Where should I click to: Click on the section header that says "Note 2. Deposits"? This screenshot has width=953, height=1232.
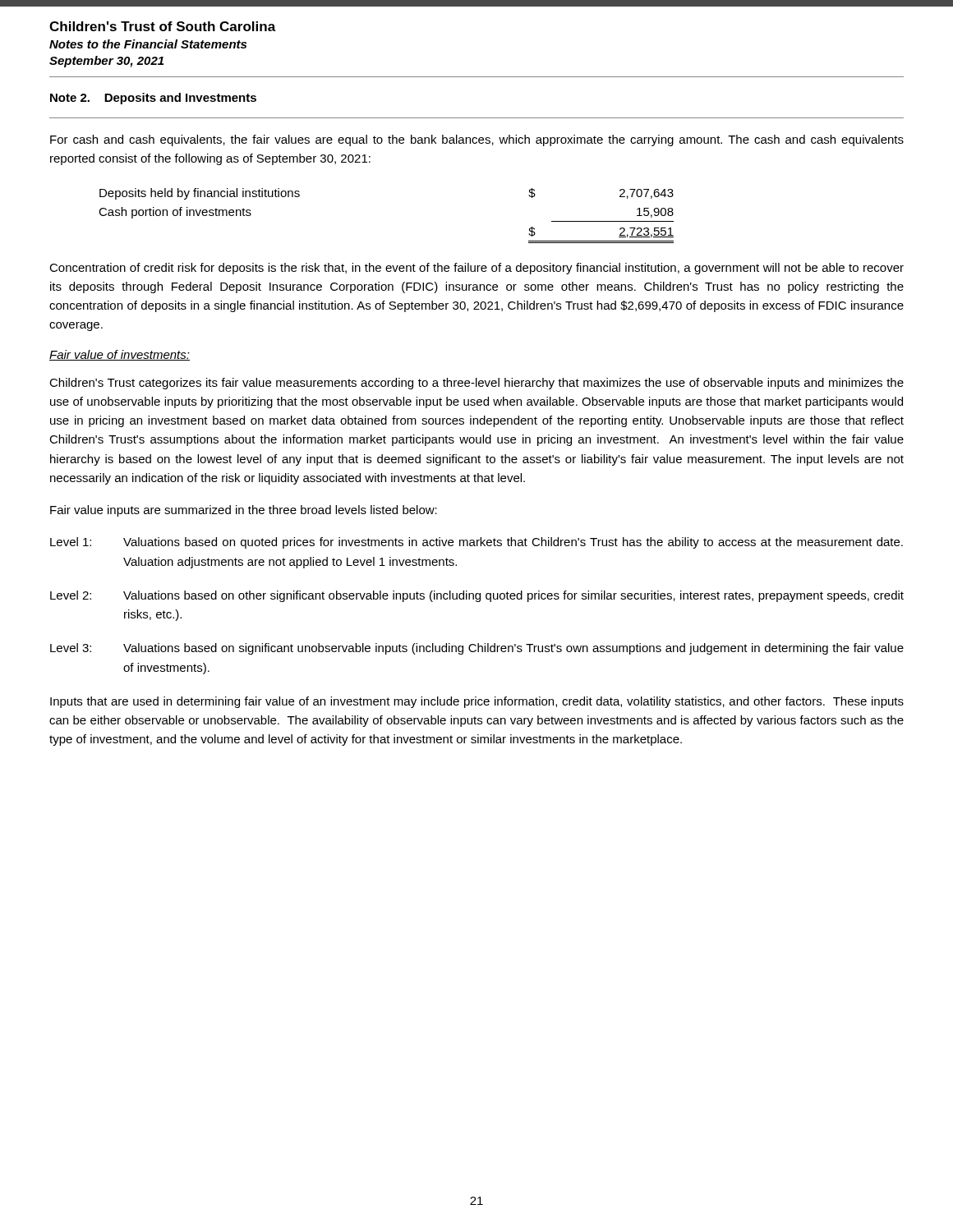click(153, 97)
